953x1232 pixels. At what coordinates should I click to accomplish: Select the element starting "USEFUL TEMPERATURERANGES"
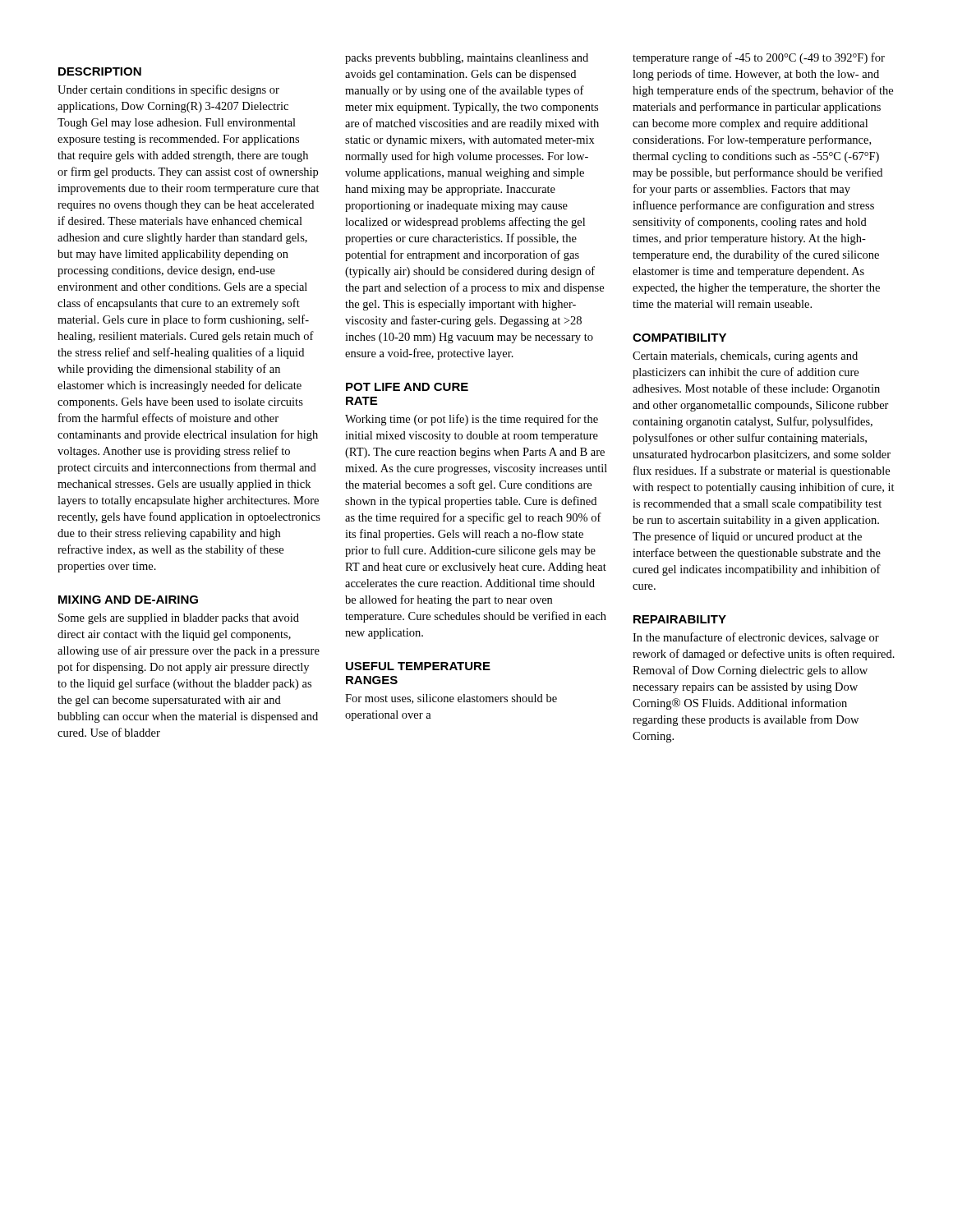coord(418,673)
